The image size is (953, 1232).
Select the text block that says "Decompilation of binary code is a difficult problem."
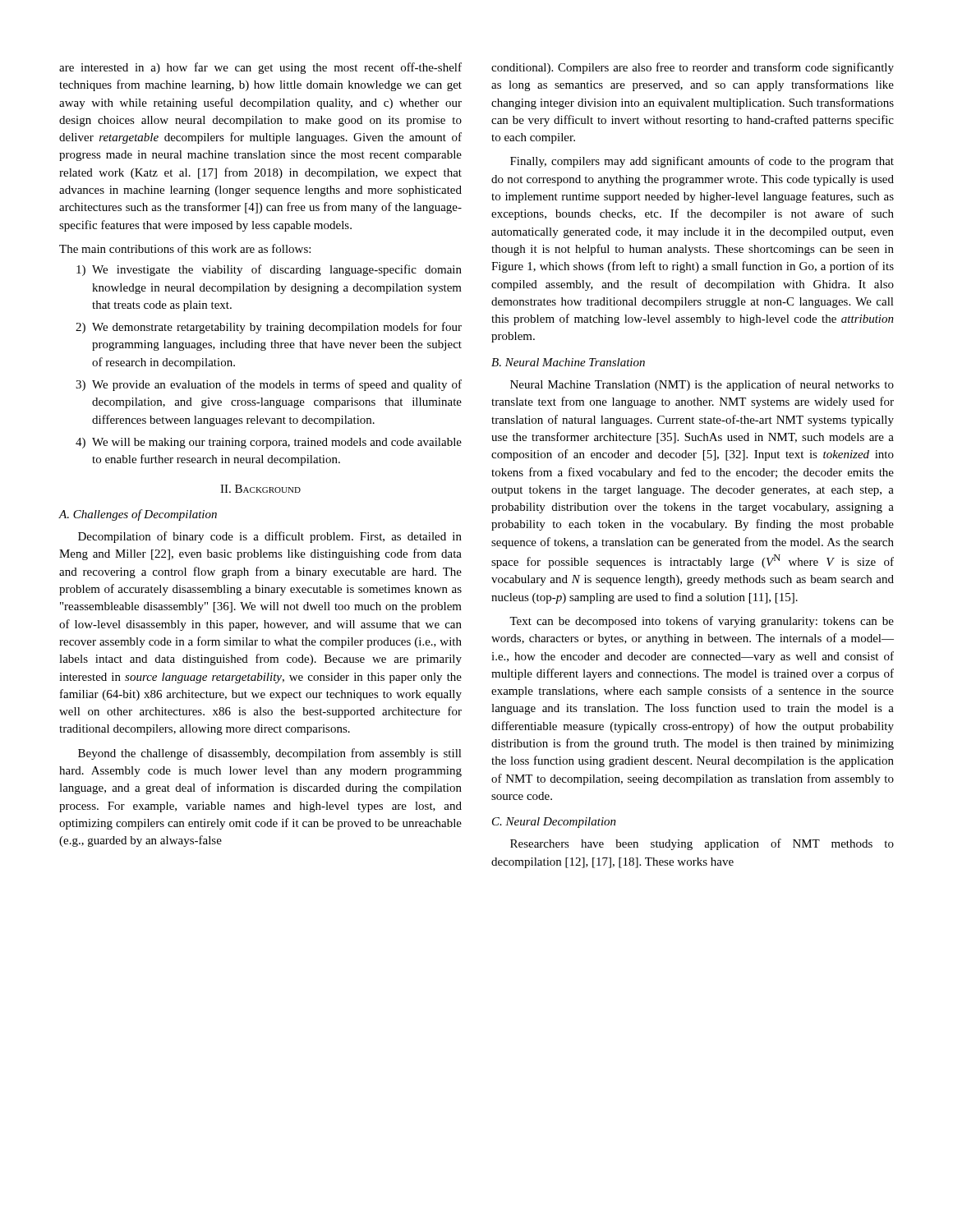pos(260,633)
